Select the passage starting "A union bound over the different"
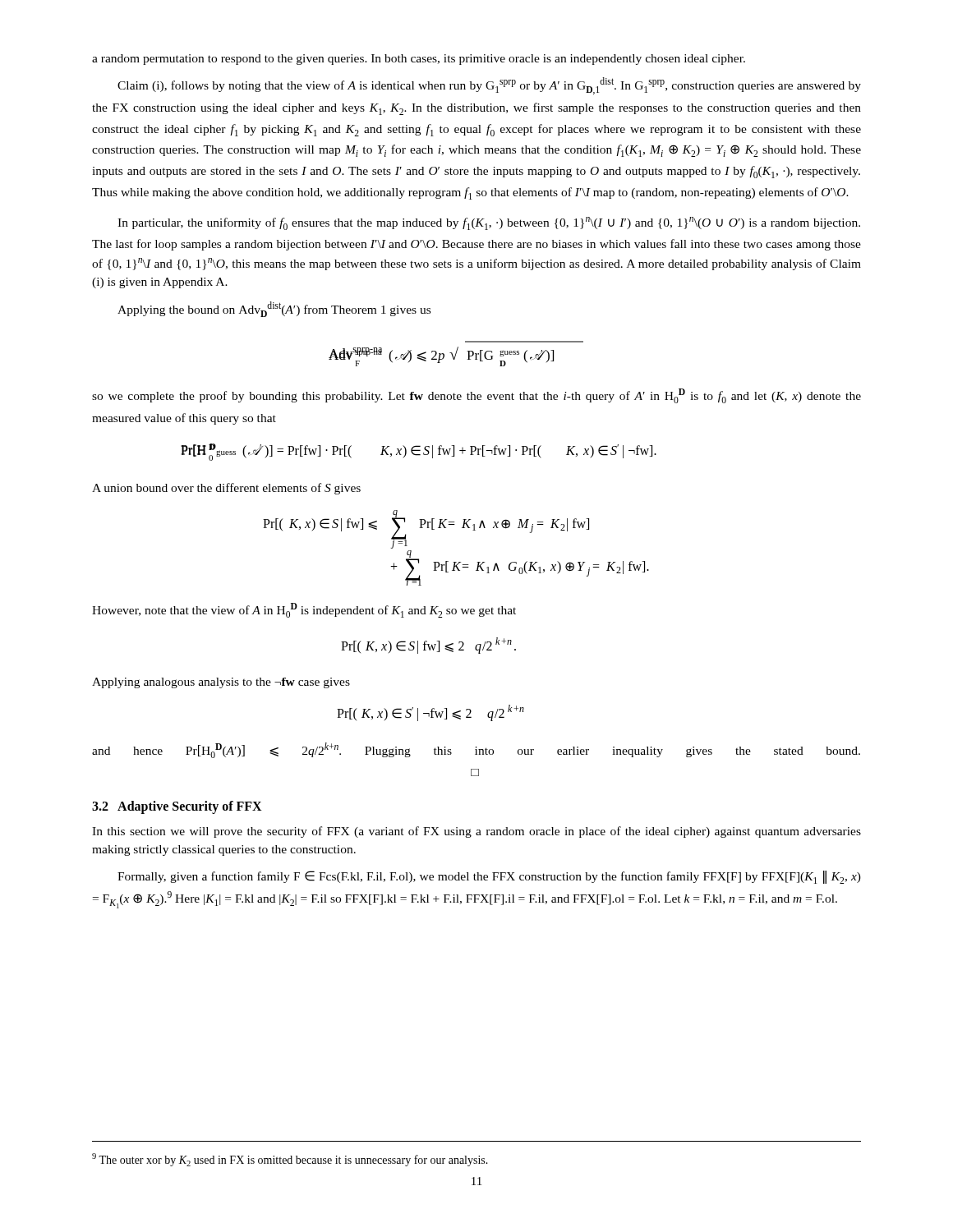 [226, 487]
